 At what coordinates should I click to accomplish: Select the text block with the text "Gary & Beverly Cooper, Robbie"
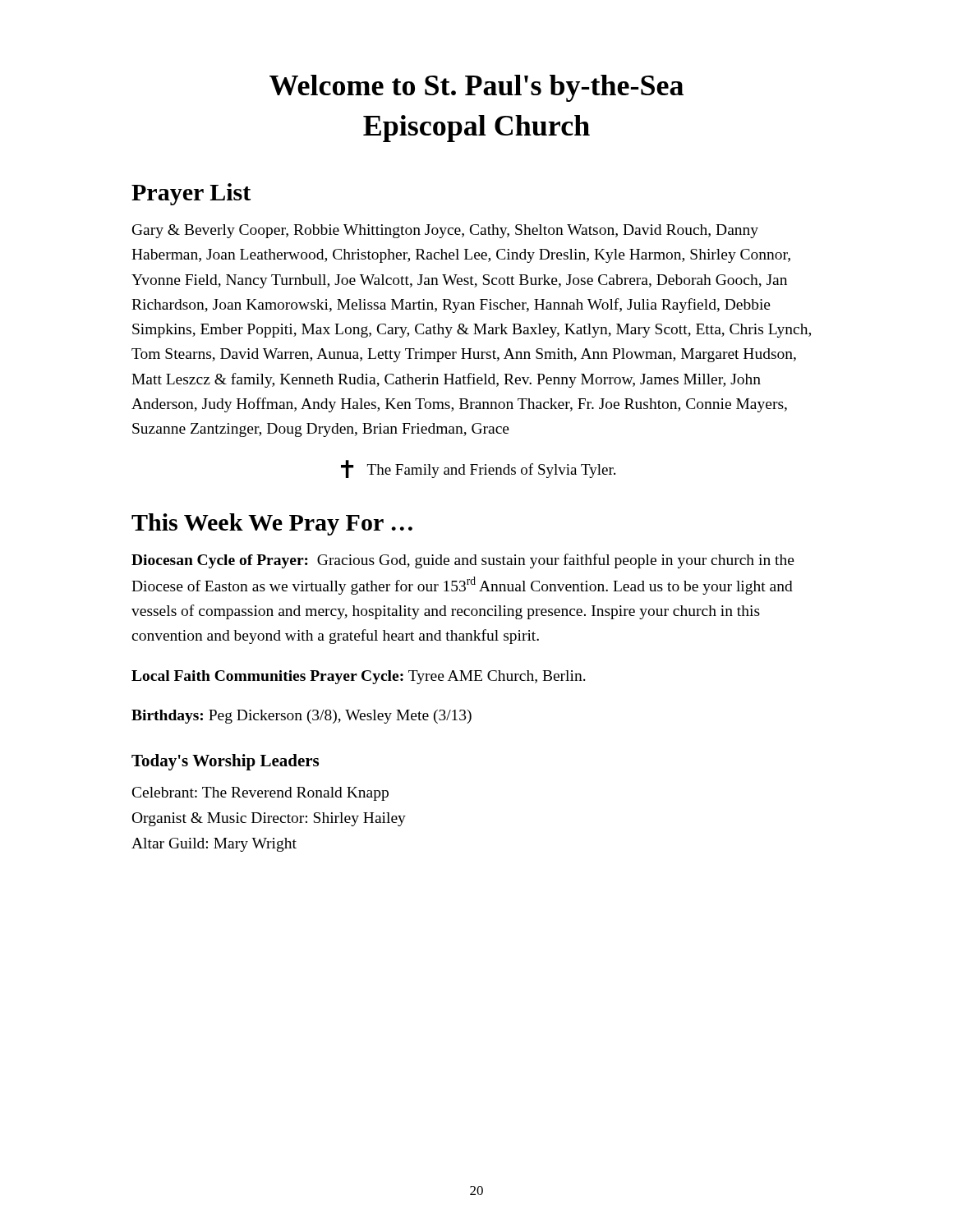pyautogui.click(x=472, y=329)
